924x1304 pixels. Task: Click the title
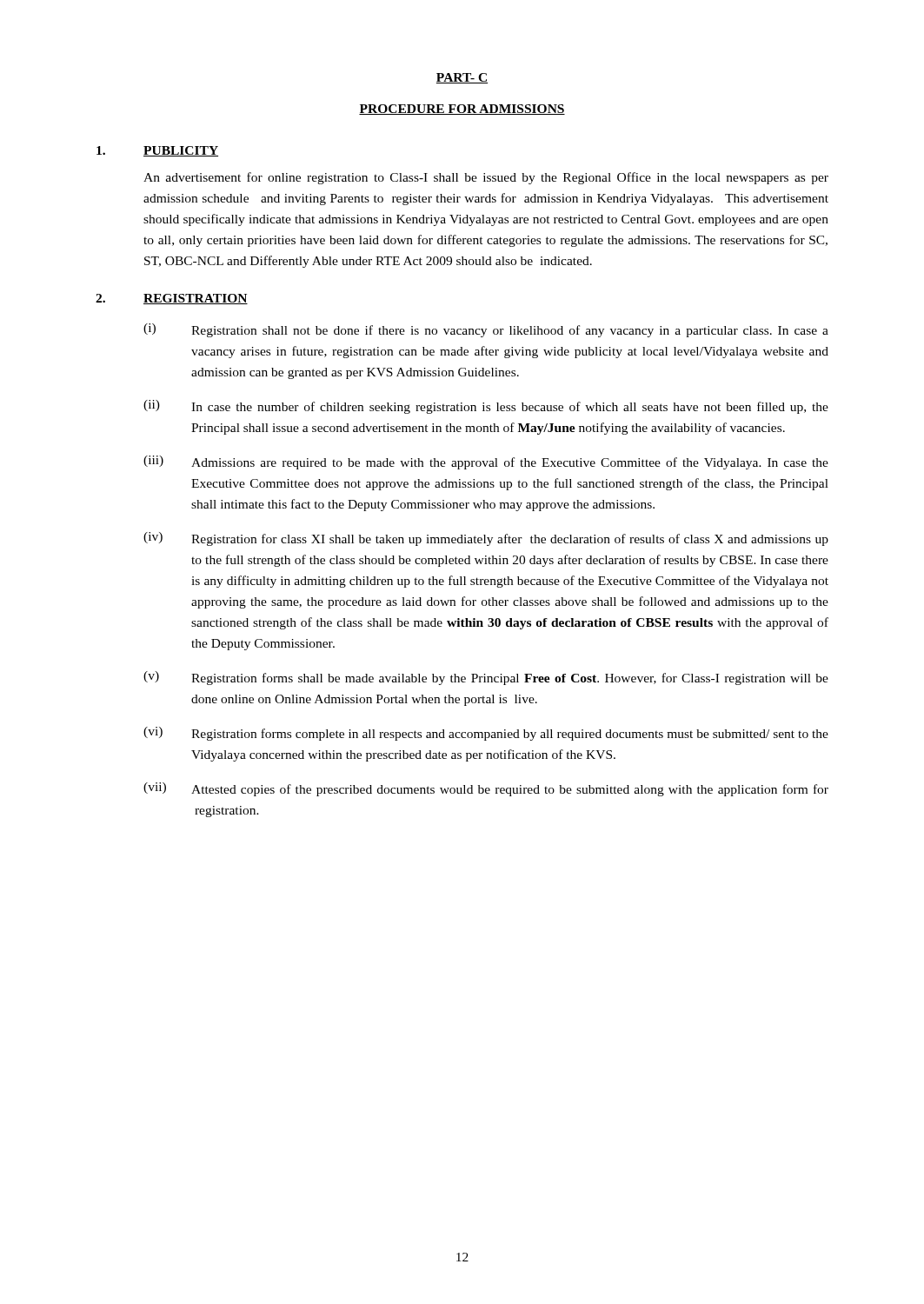(x=462, y=77)
